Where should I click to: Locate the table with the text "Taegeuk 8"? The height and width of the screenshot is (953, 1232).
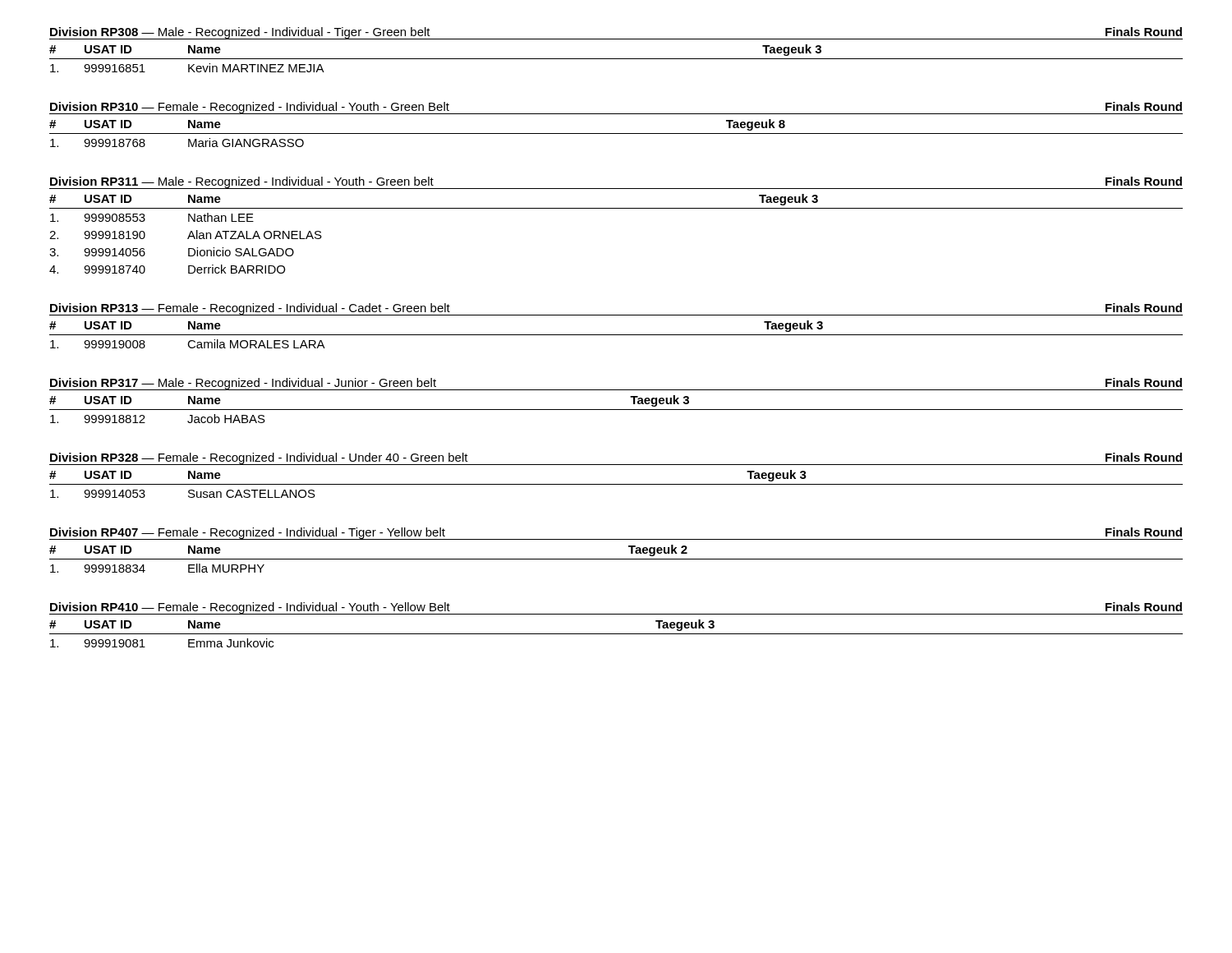pos(616,132)
